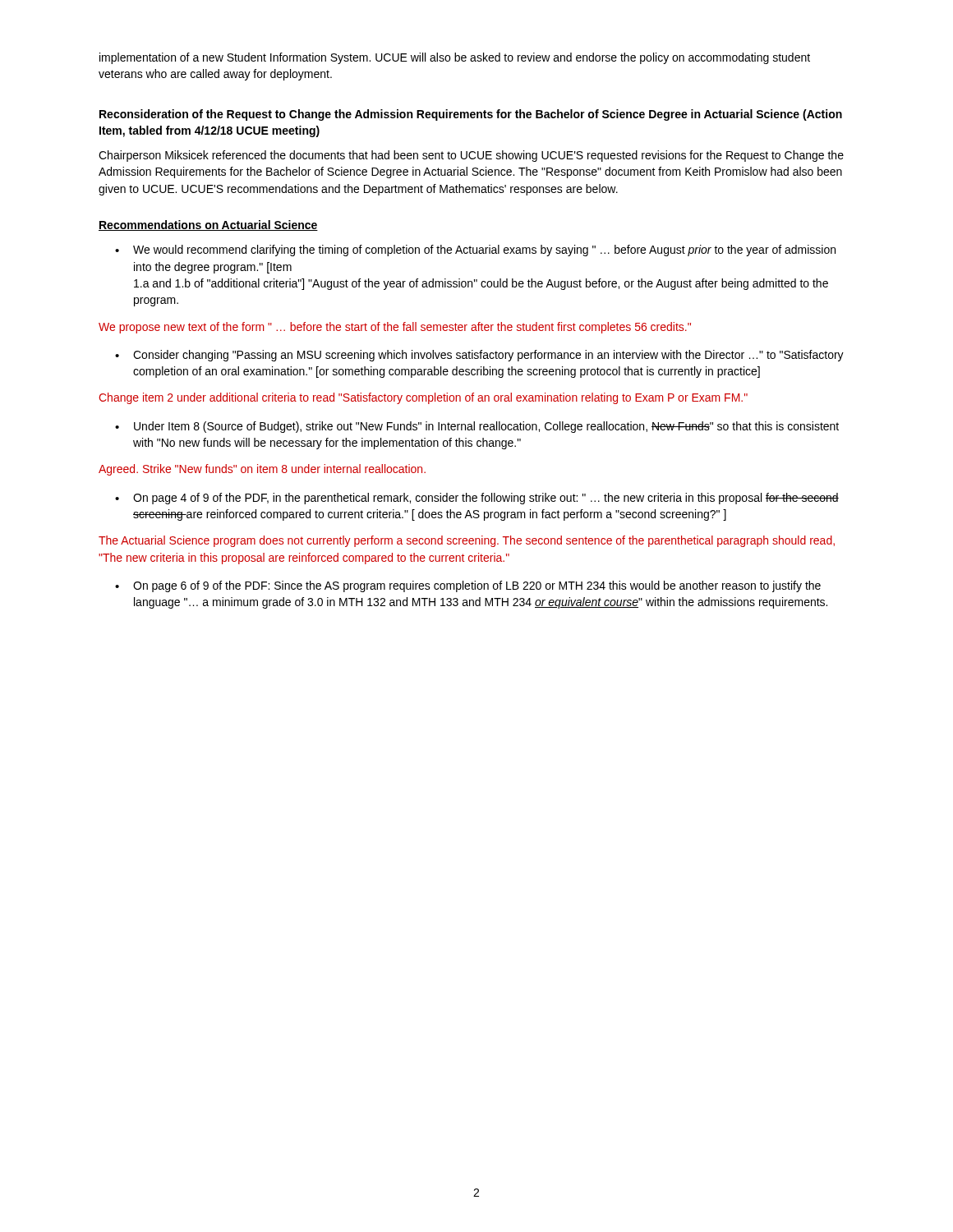Click on the text block that reads "implementation of a new Student"
The width and height of the screenshot is (953, 1232).
point(454,66)
